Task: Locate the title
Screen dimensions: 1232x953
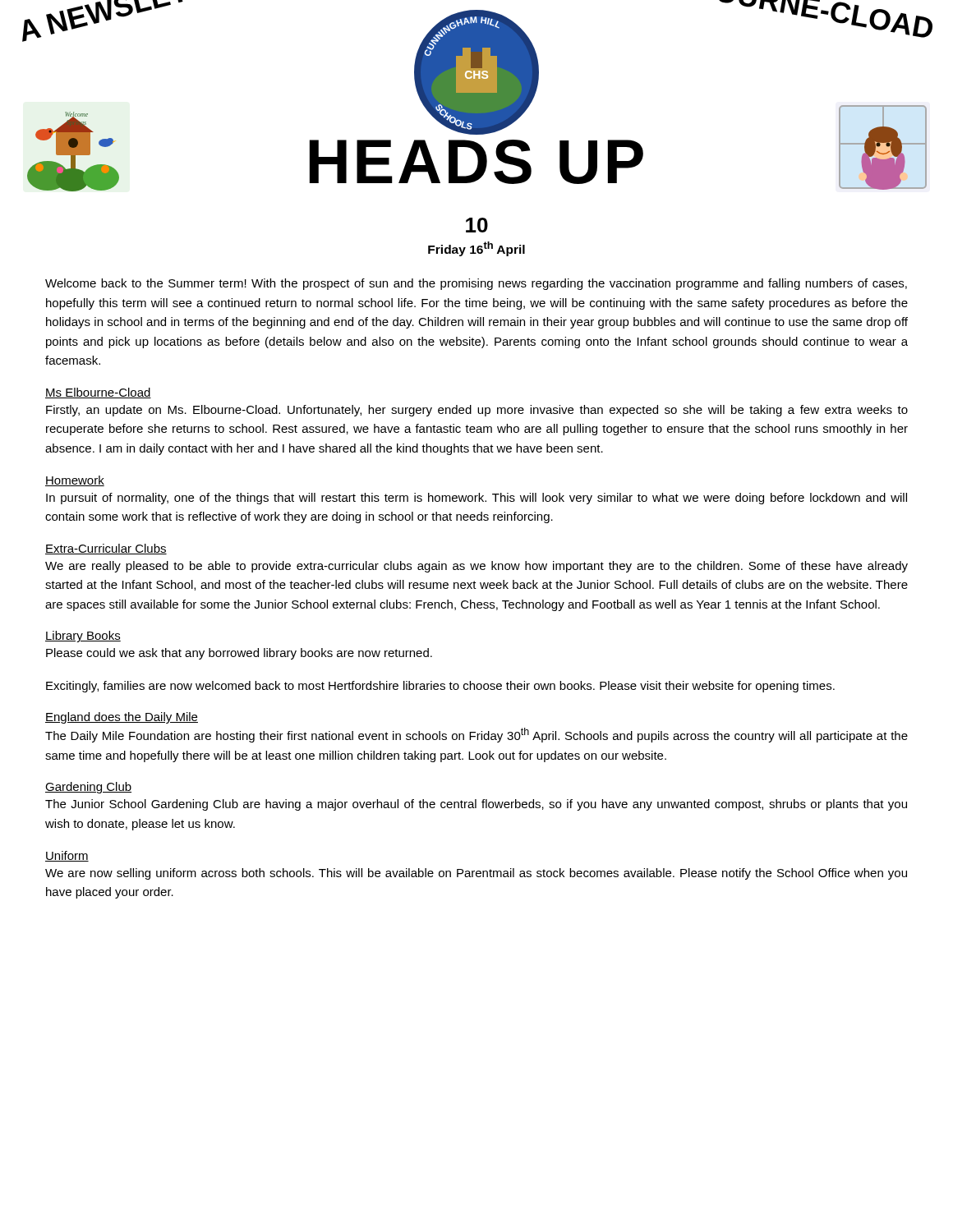Action: pos(476,235)
